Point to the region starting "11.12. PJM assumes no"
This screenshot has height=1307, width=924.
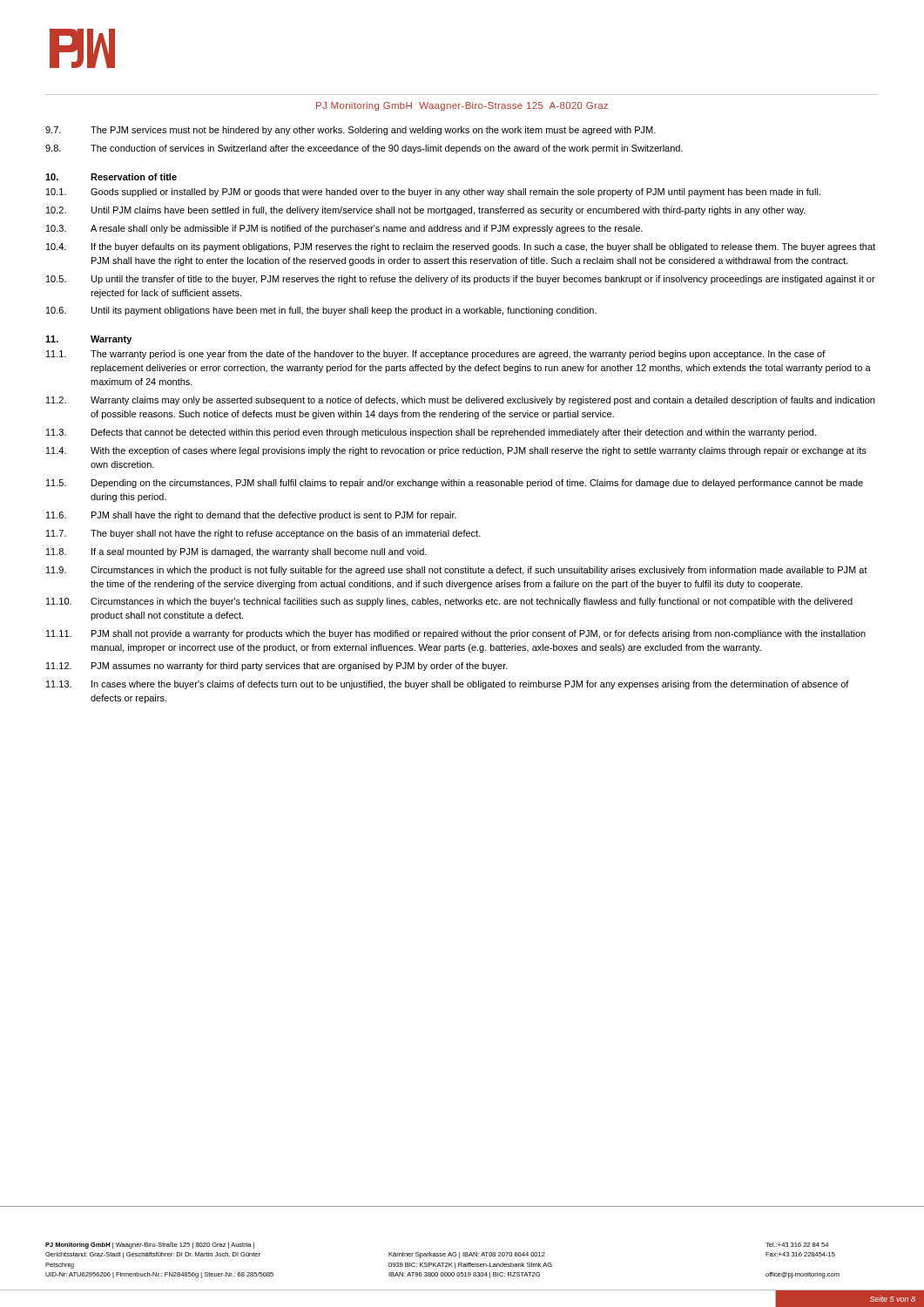462,667
